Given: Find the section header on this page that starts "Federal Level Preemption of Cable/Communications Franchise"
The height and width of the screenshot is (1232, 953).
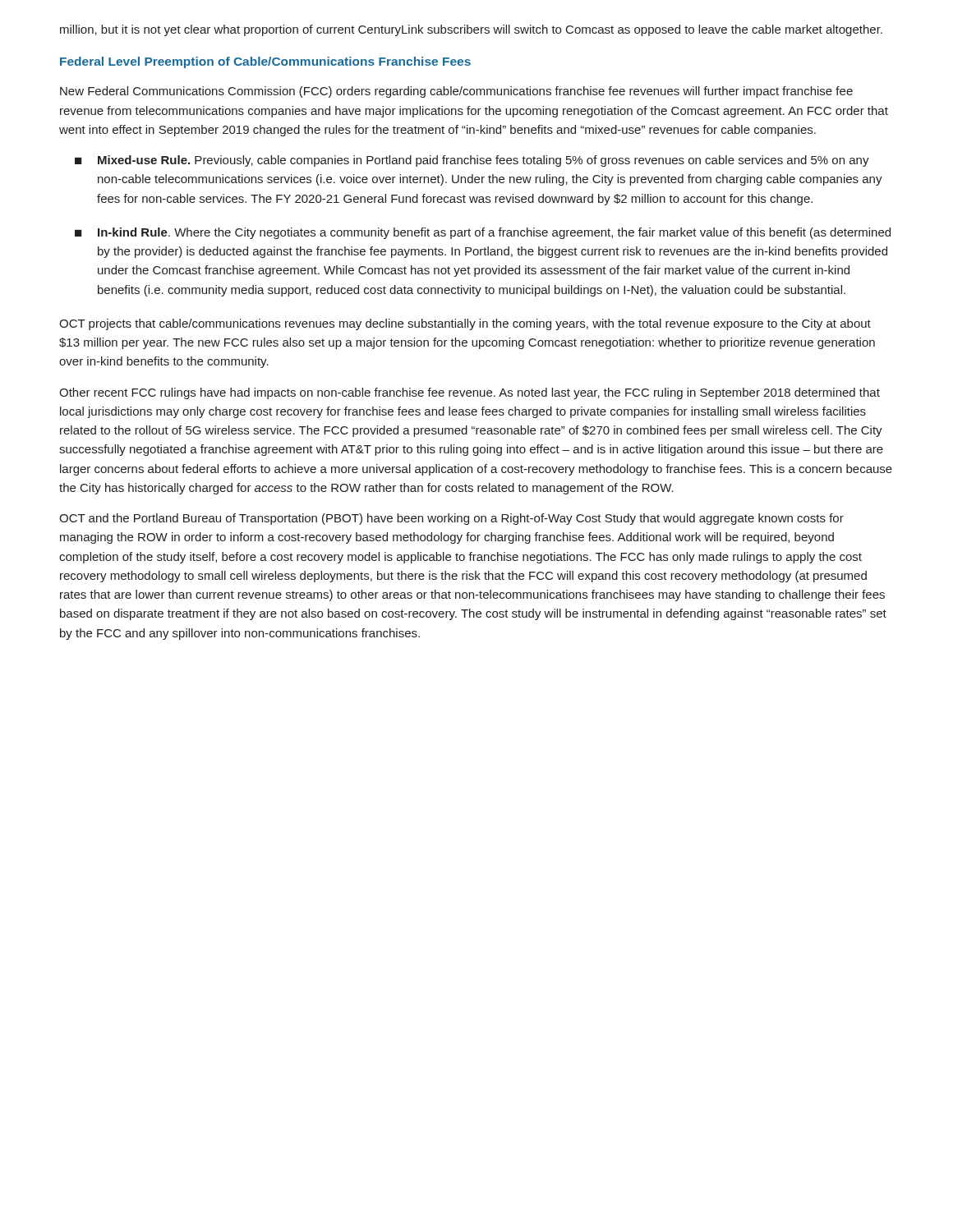Looking at the screenshot, I should pyautogui.click(x=265, y=62).
